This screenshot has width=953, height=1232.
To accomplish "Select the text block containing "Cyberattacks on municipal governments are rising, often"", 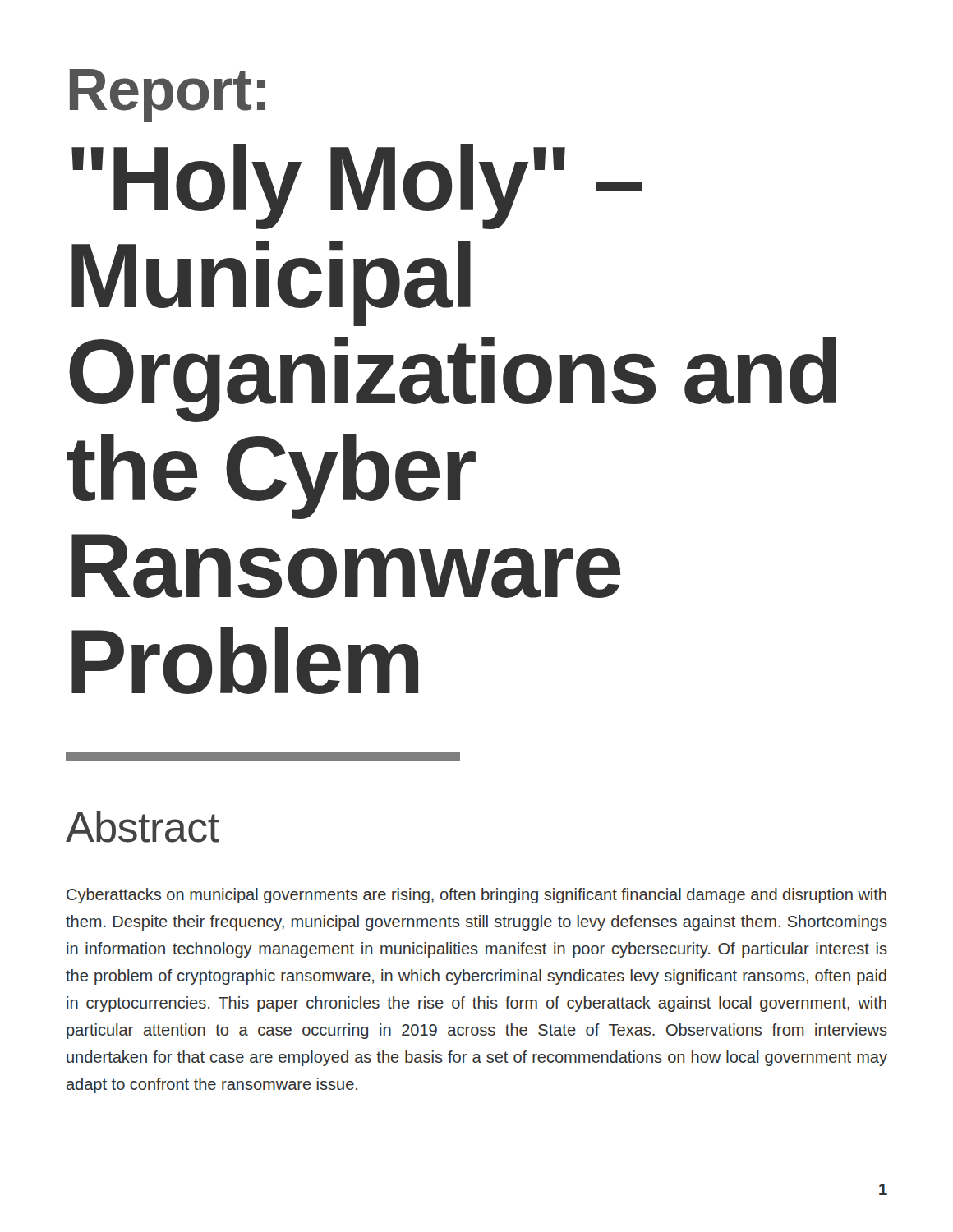I will (476, 990).
